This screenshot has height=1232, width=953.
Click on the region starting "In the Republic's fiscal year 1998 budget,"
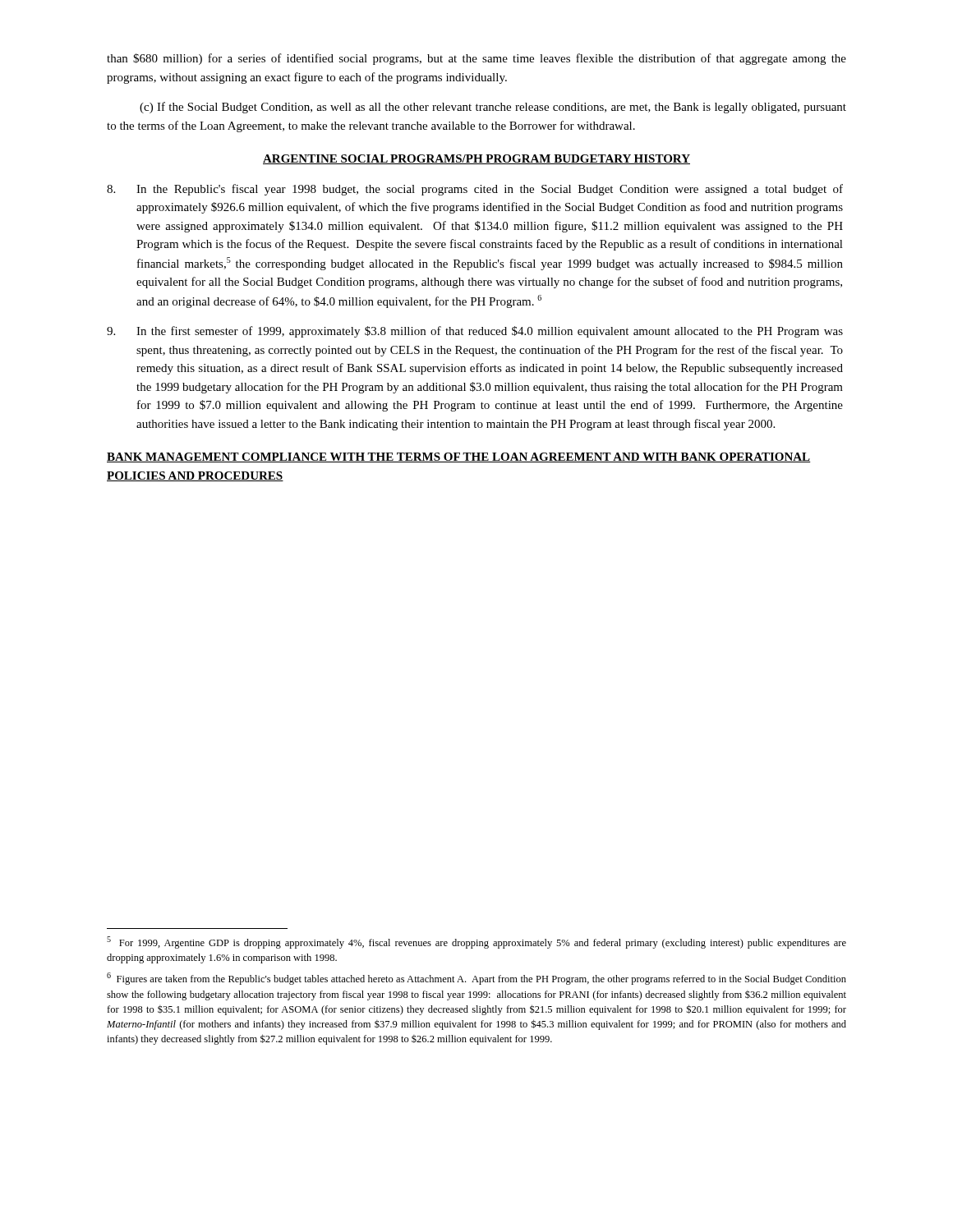click(476, 245)
